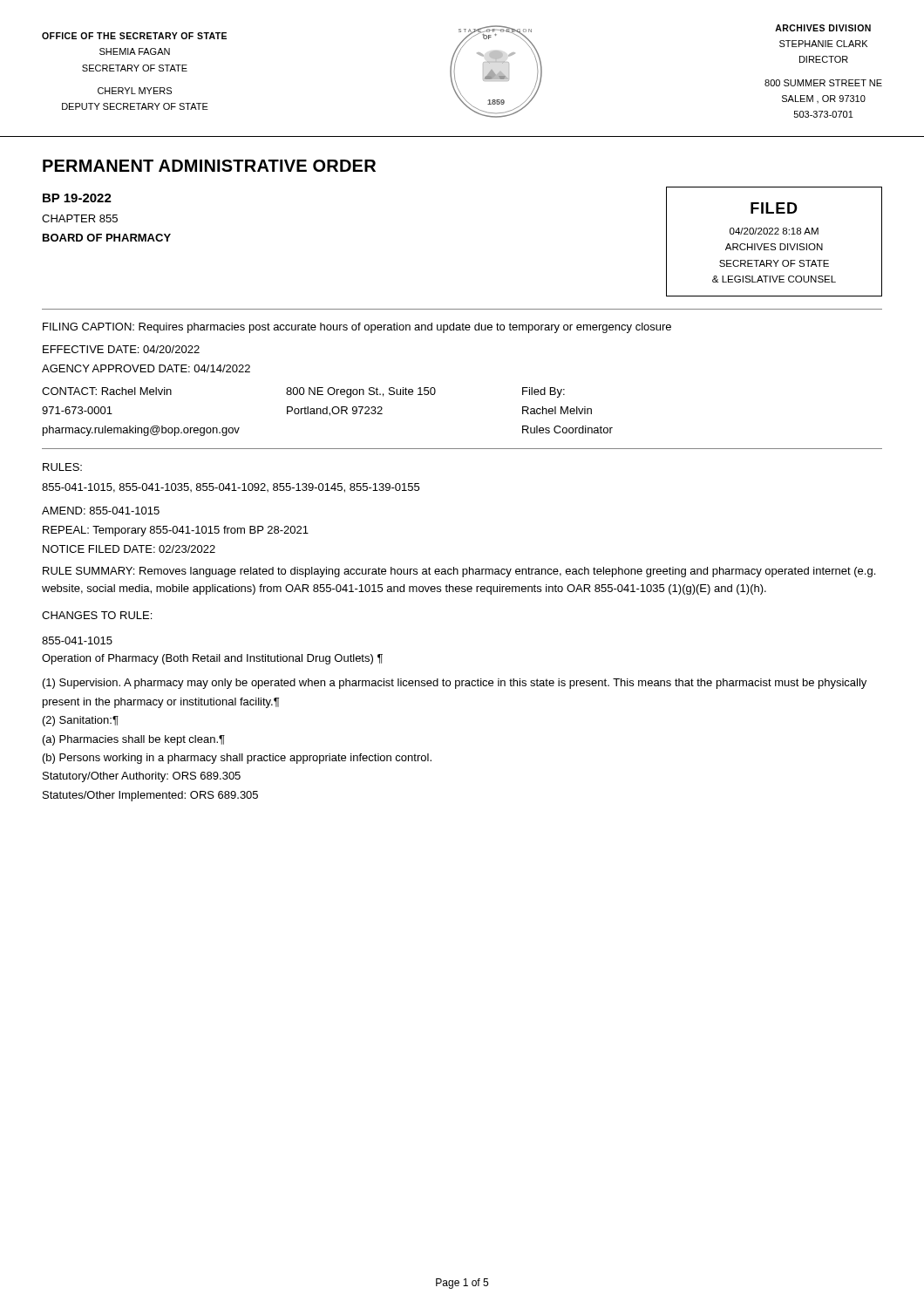The height and width of the screenshot is (1308, 924).
Task: Point to "Filed By: Rachel Melvin Rules Coordinator"
Action: click(x=567, y=411)
